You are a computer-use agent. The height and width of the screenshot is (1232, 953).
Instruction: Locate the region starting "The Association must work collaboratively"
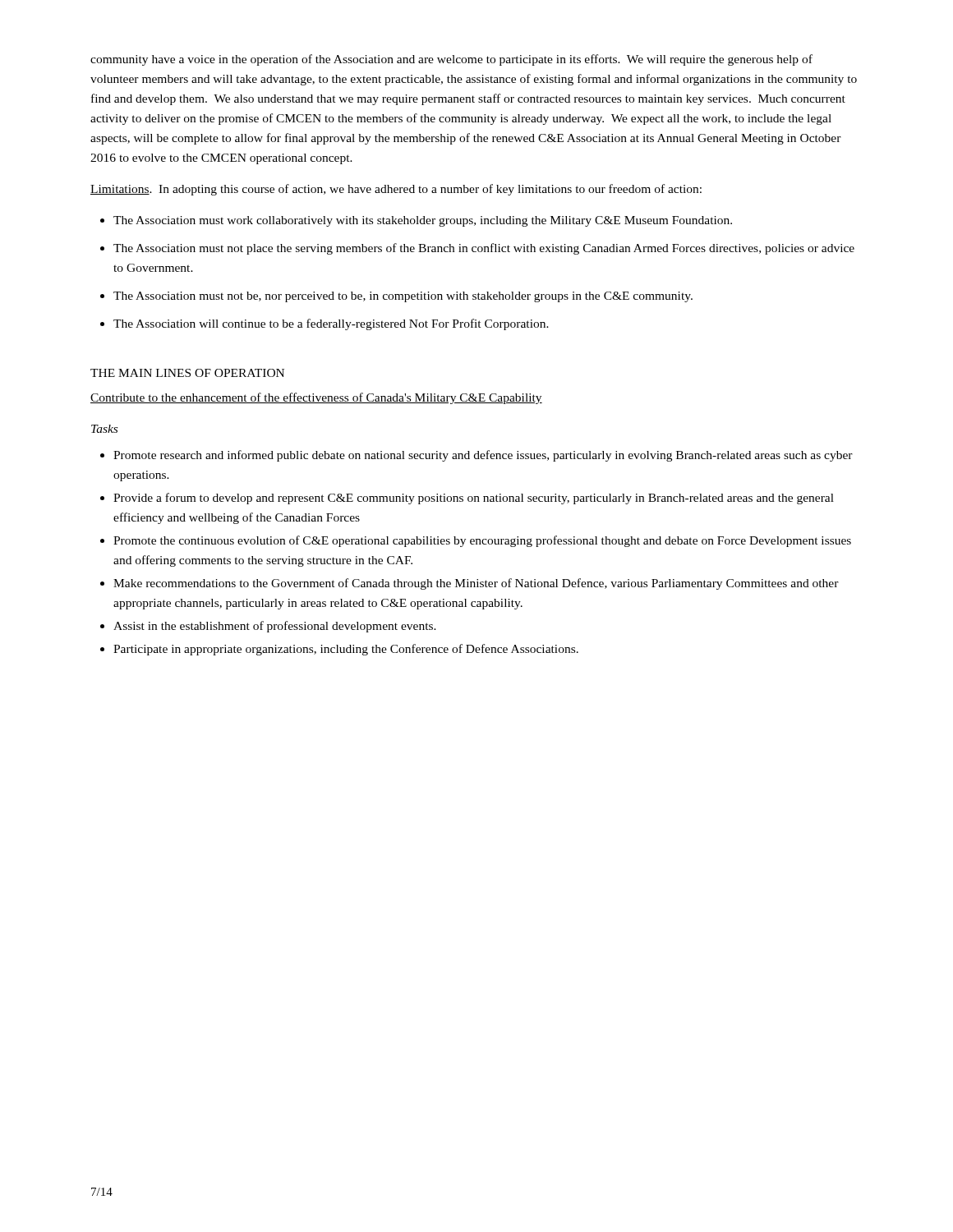tap(488, 220)
